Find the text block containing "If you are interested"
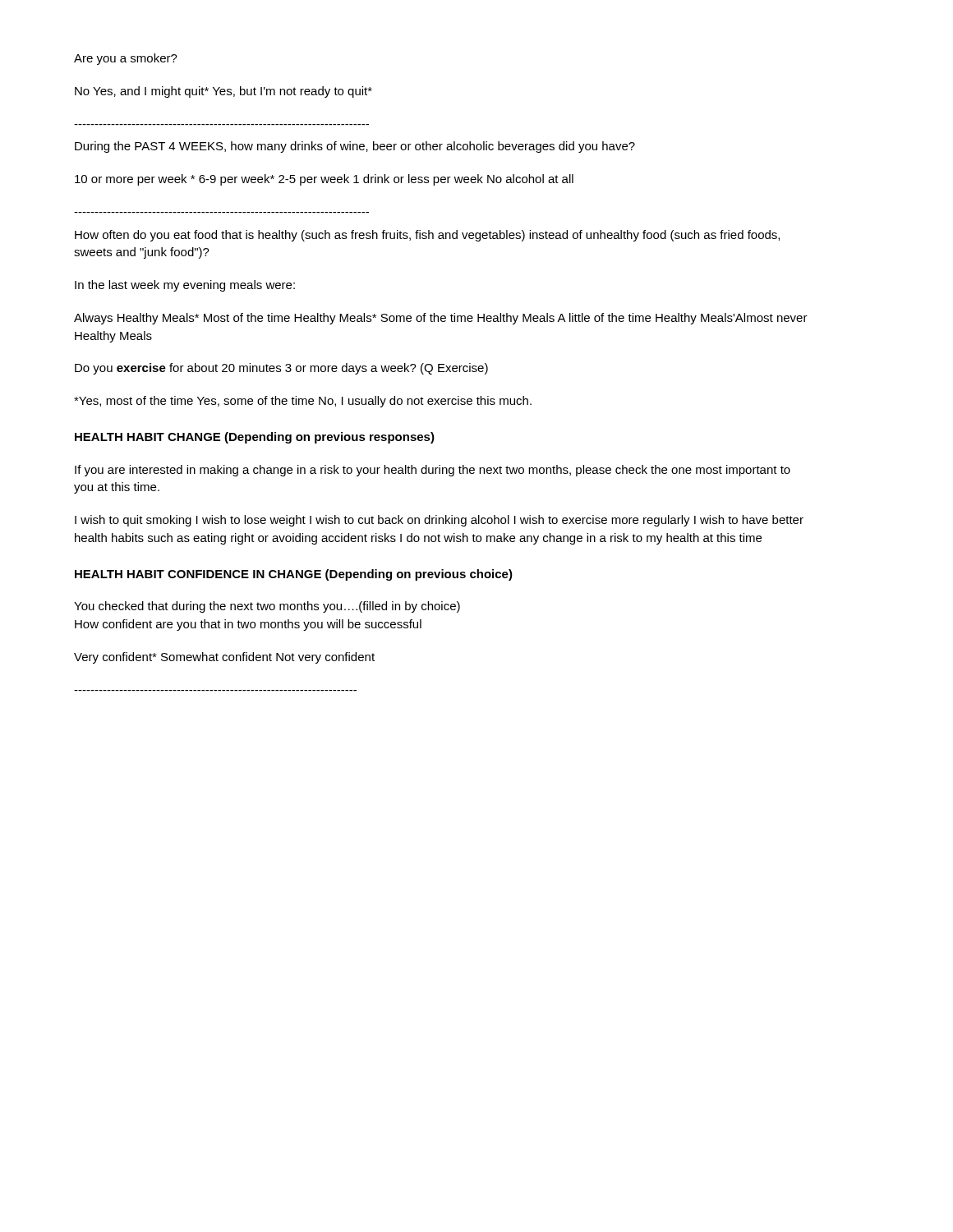Screen dimensions: 1232x953 tap(444, 478)
